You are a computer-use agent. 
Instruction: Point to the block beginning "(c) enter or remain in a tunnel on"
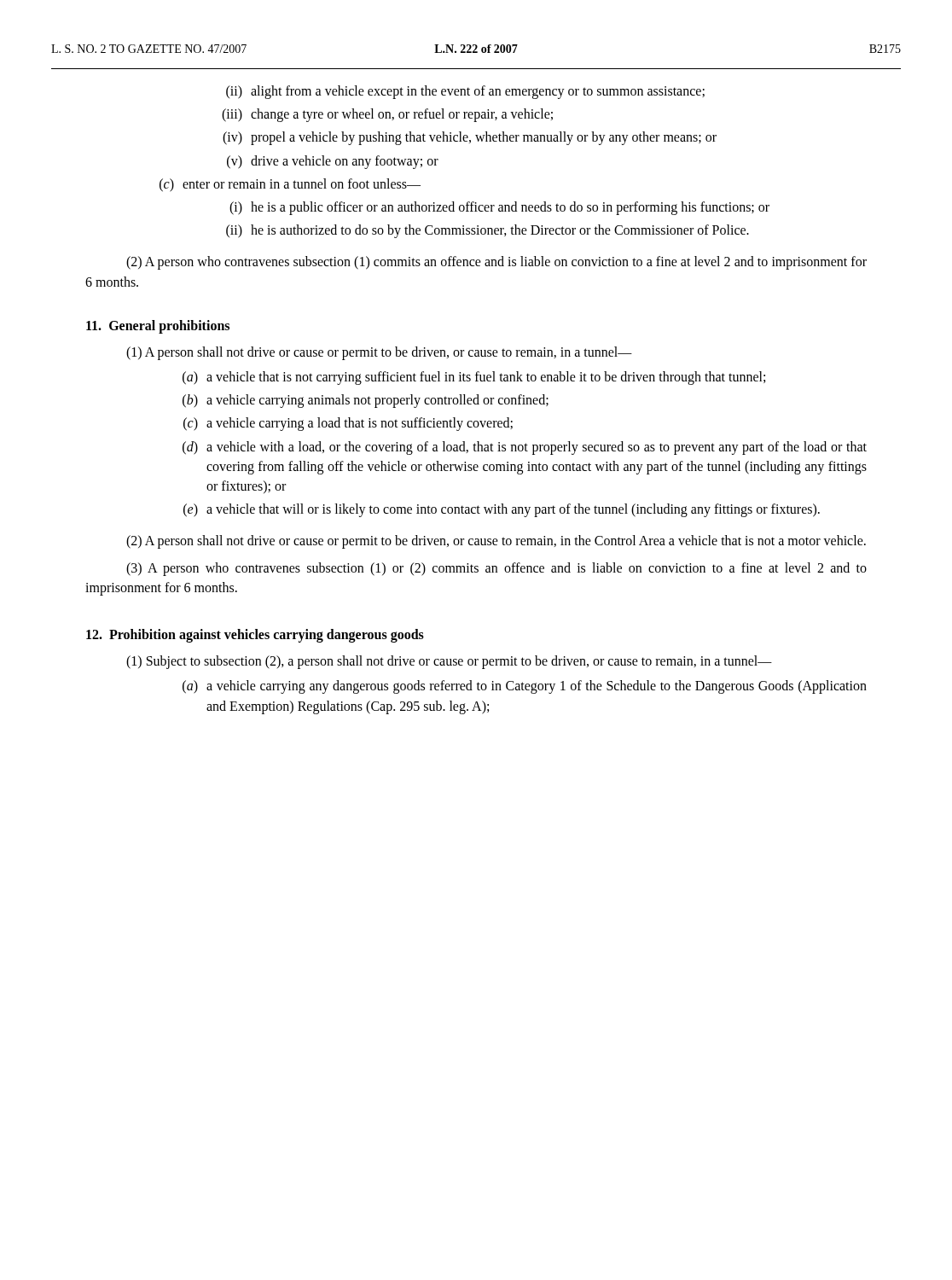click(x=290, y=185)
